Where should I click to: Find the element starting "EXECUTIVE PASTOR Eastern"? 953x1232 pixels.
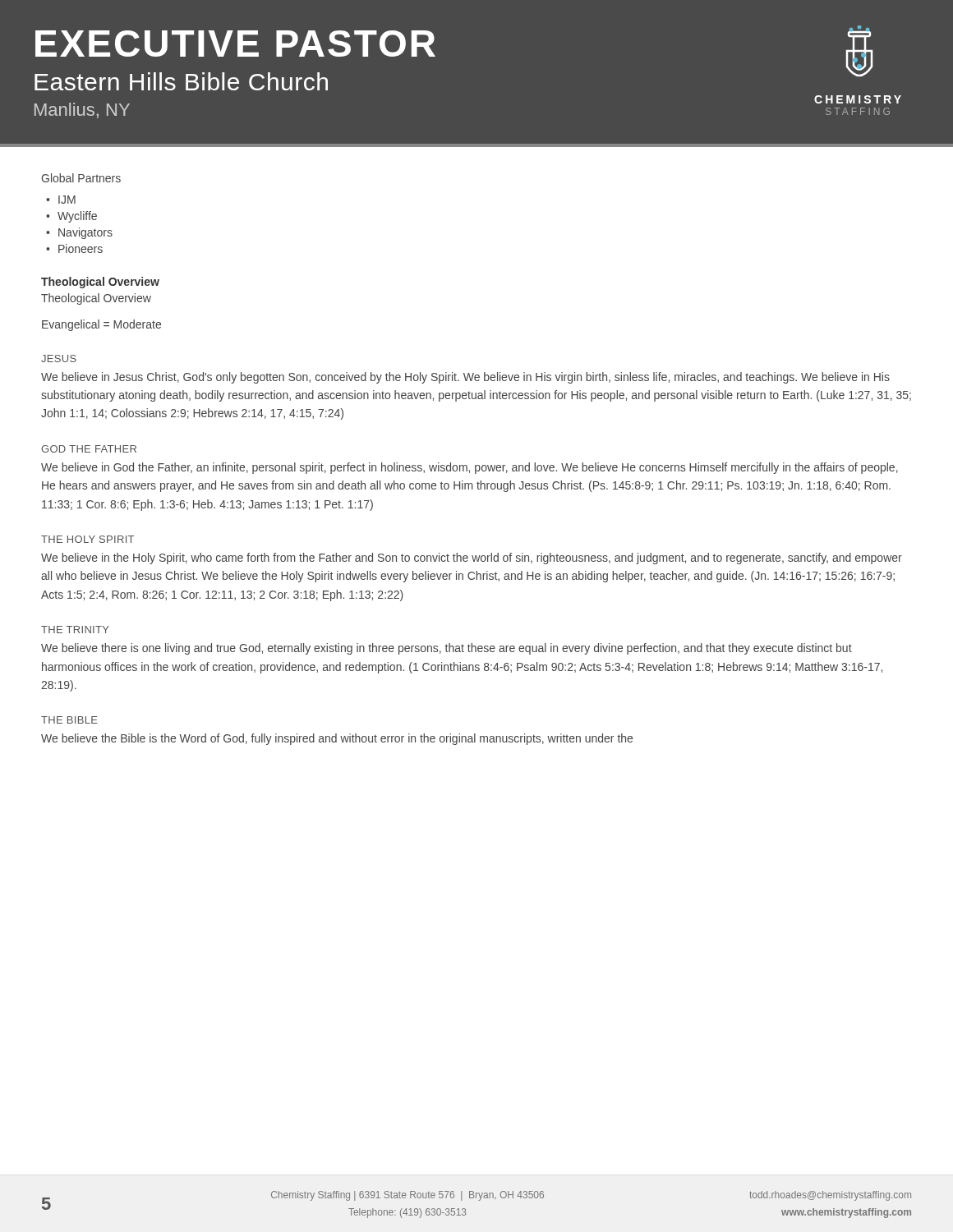point(238,56)
